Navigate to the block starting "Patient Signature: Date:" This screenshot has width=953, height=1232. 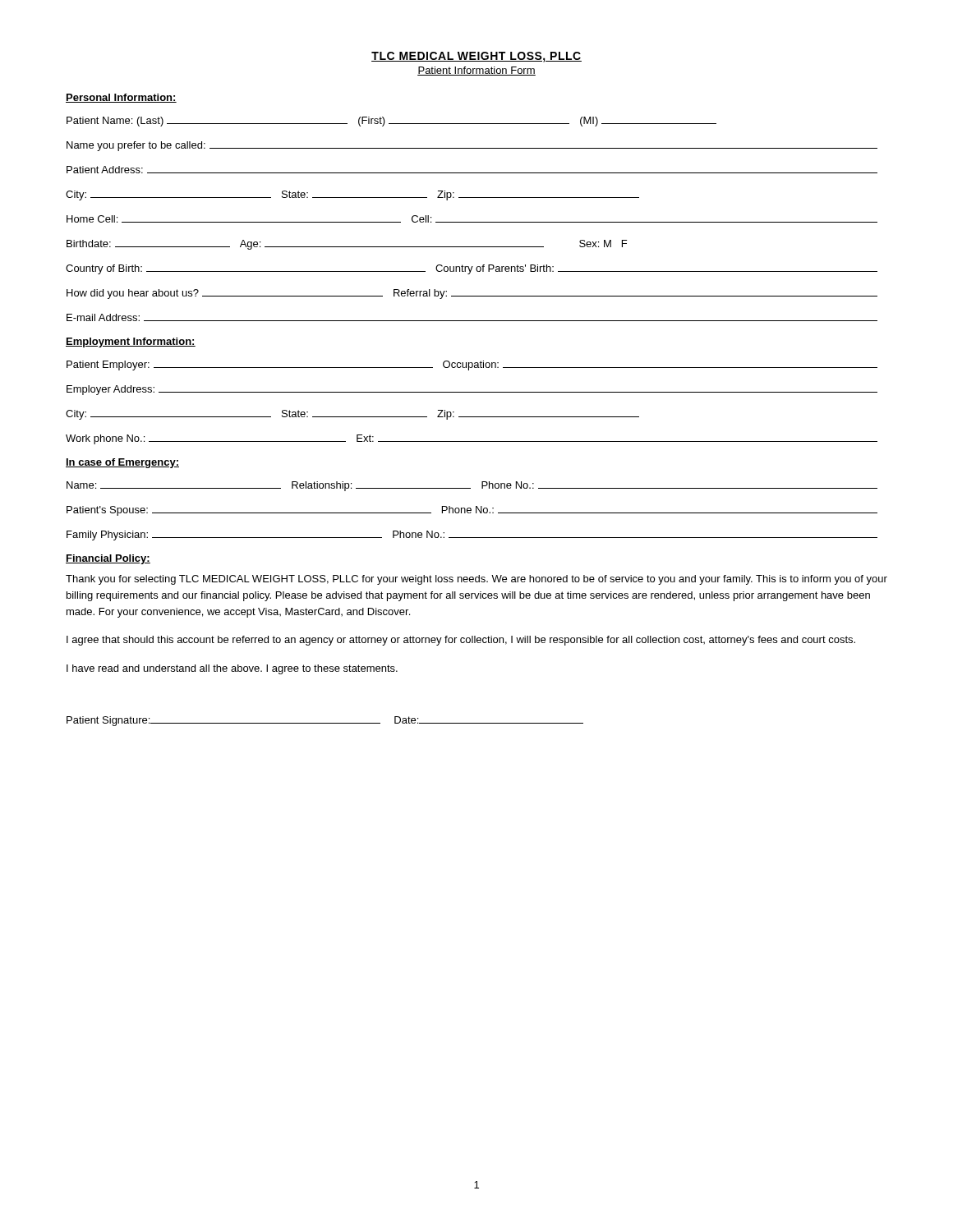(325, 718)
